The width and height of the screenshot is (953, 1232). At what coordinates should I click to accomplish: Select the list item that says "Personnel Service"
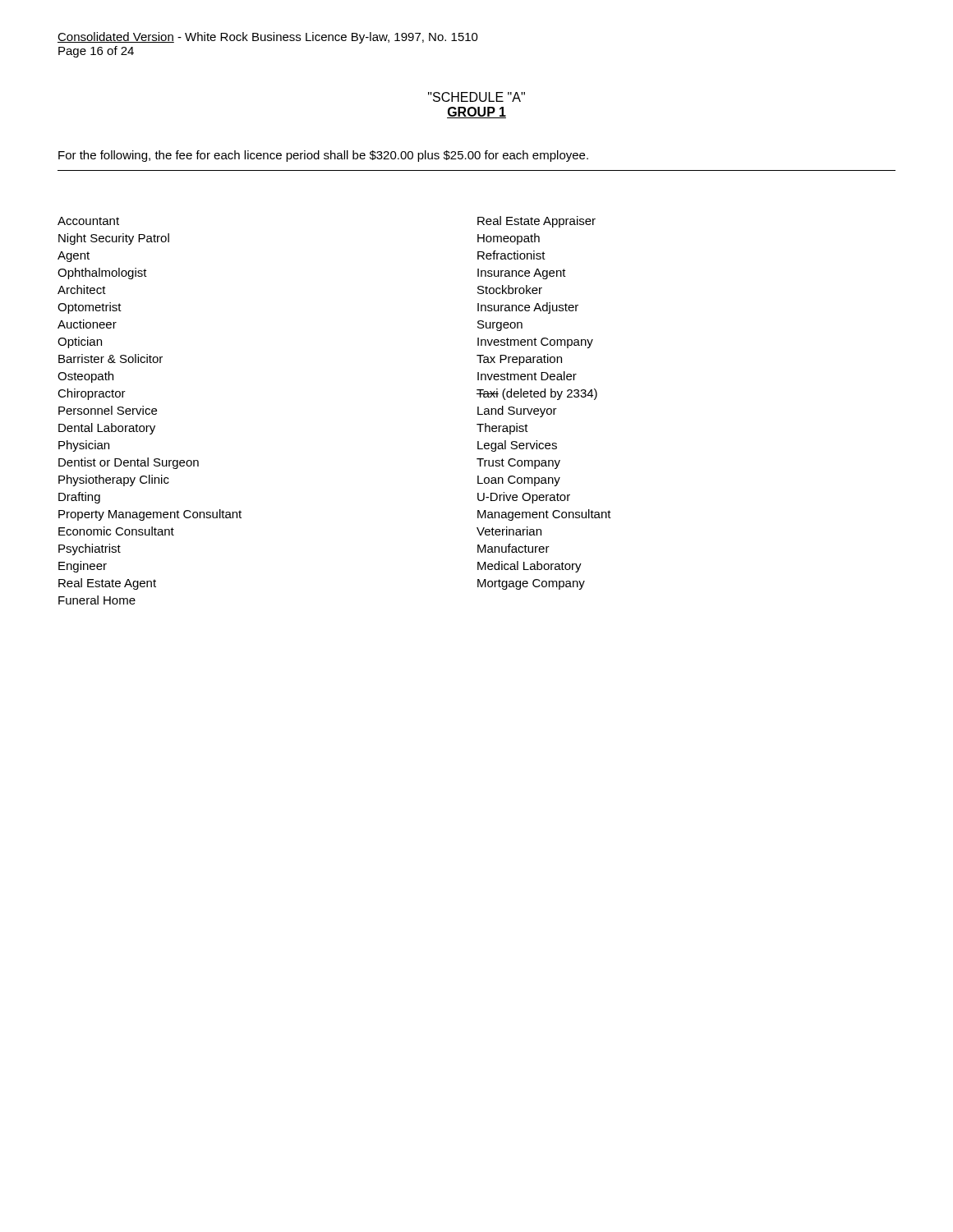[x=107, y=410]
